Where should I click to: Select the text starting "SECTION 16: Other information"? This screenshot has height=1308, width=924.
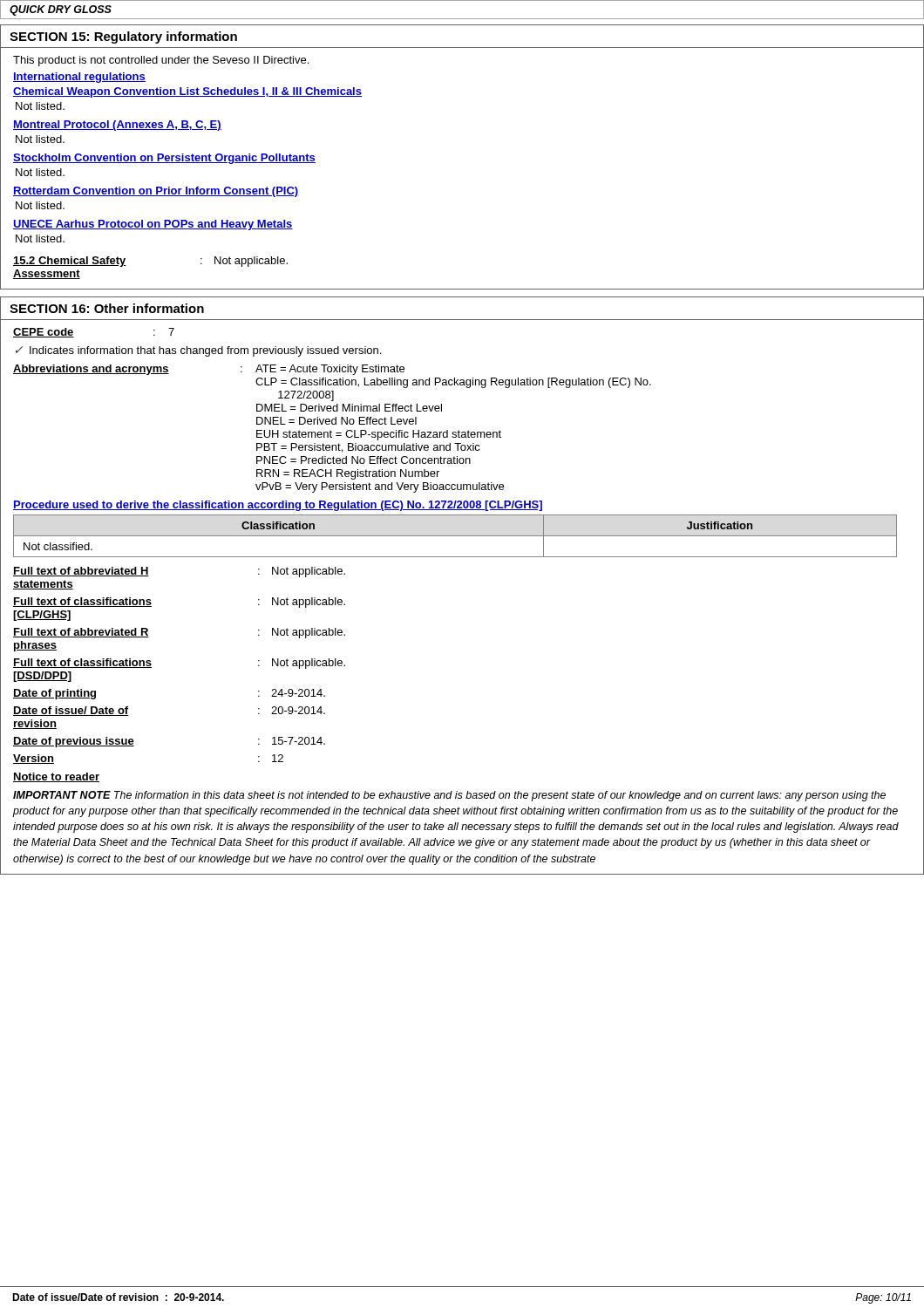[462, 585]
